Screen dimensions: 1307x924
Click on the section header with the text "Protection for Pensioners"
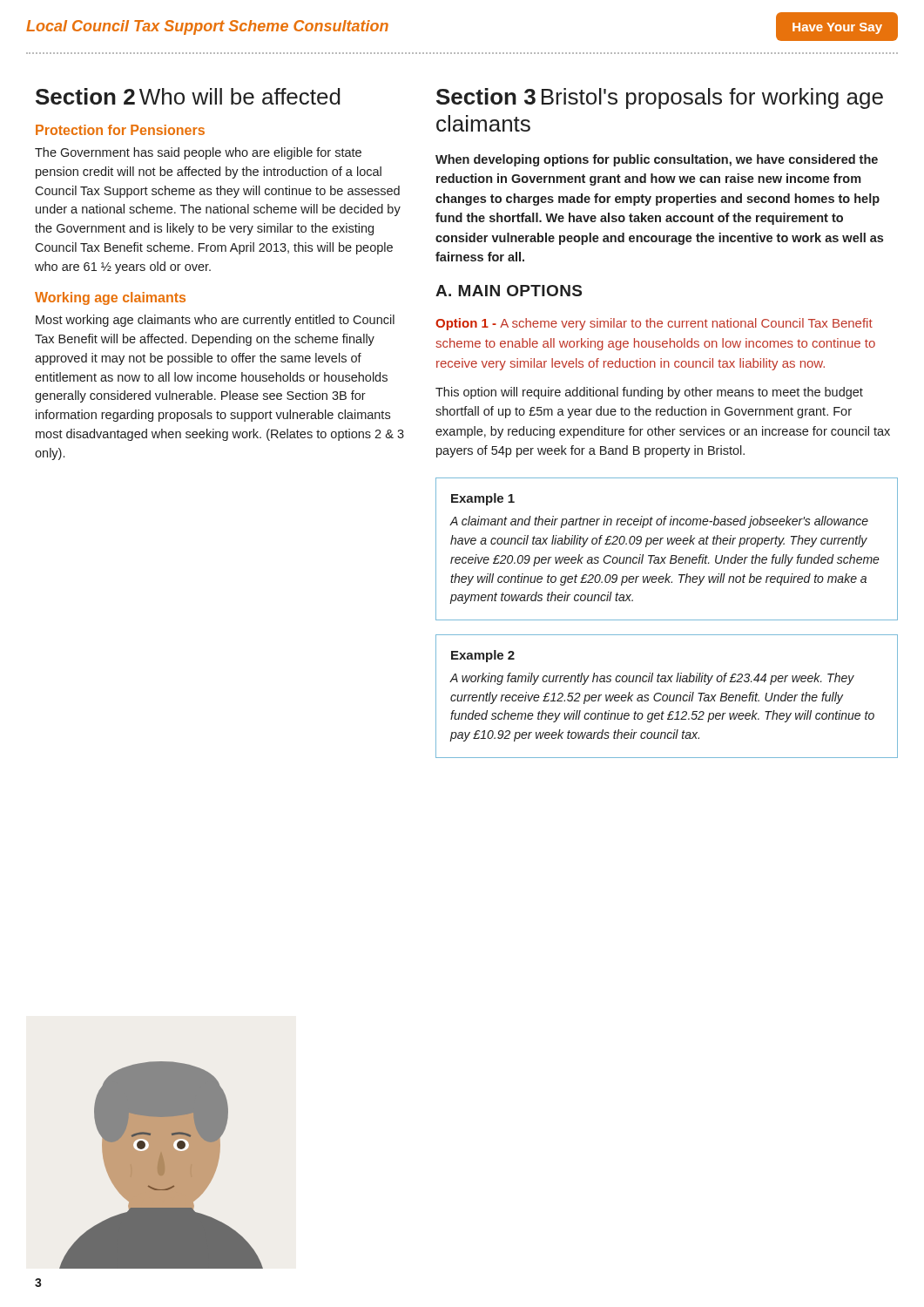click(120, 130)
